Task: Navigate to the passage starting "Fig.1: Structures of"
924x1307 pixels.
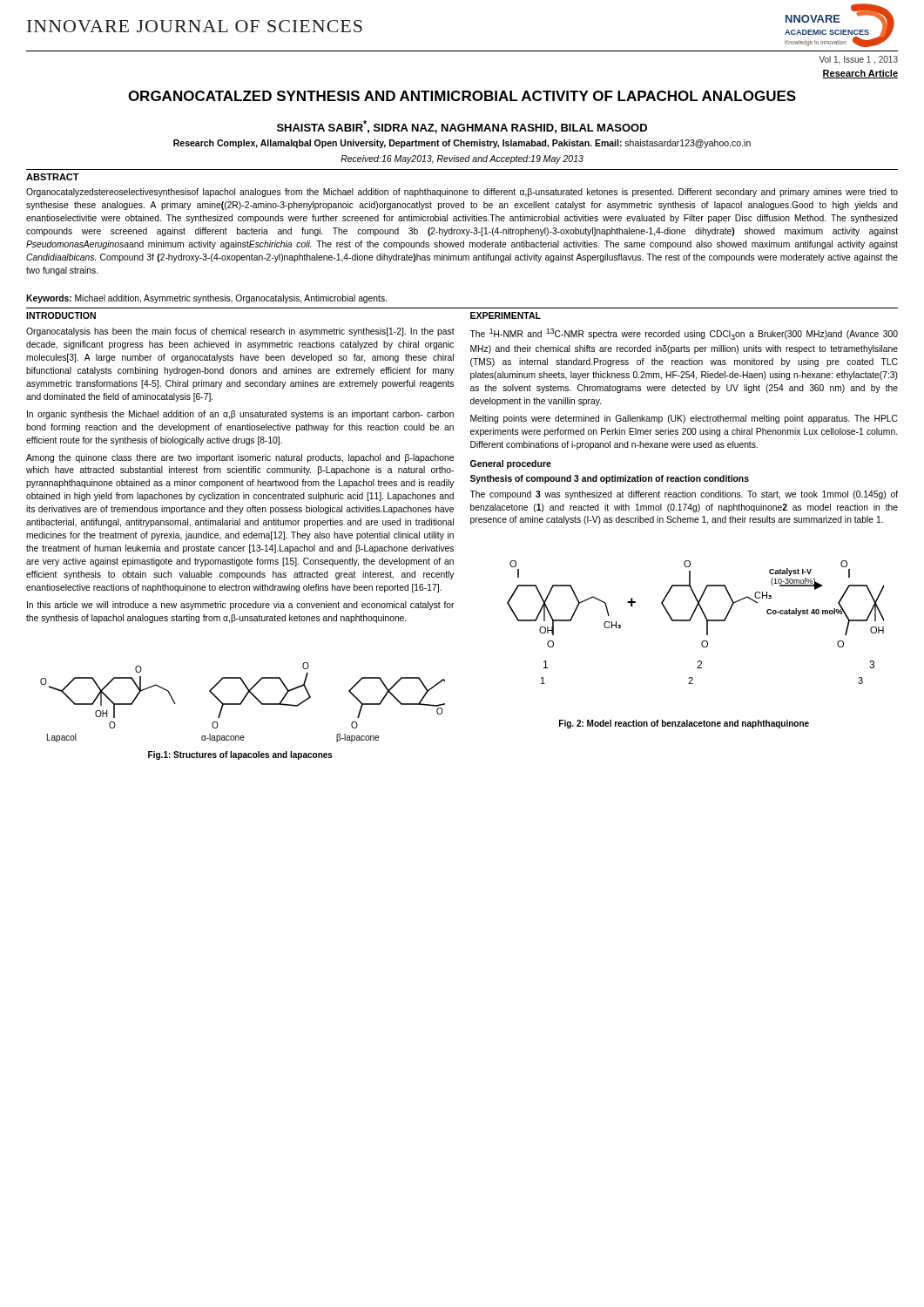Action: coord(240,755)
